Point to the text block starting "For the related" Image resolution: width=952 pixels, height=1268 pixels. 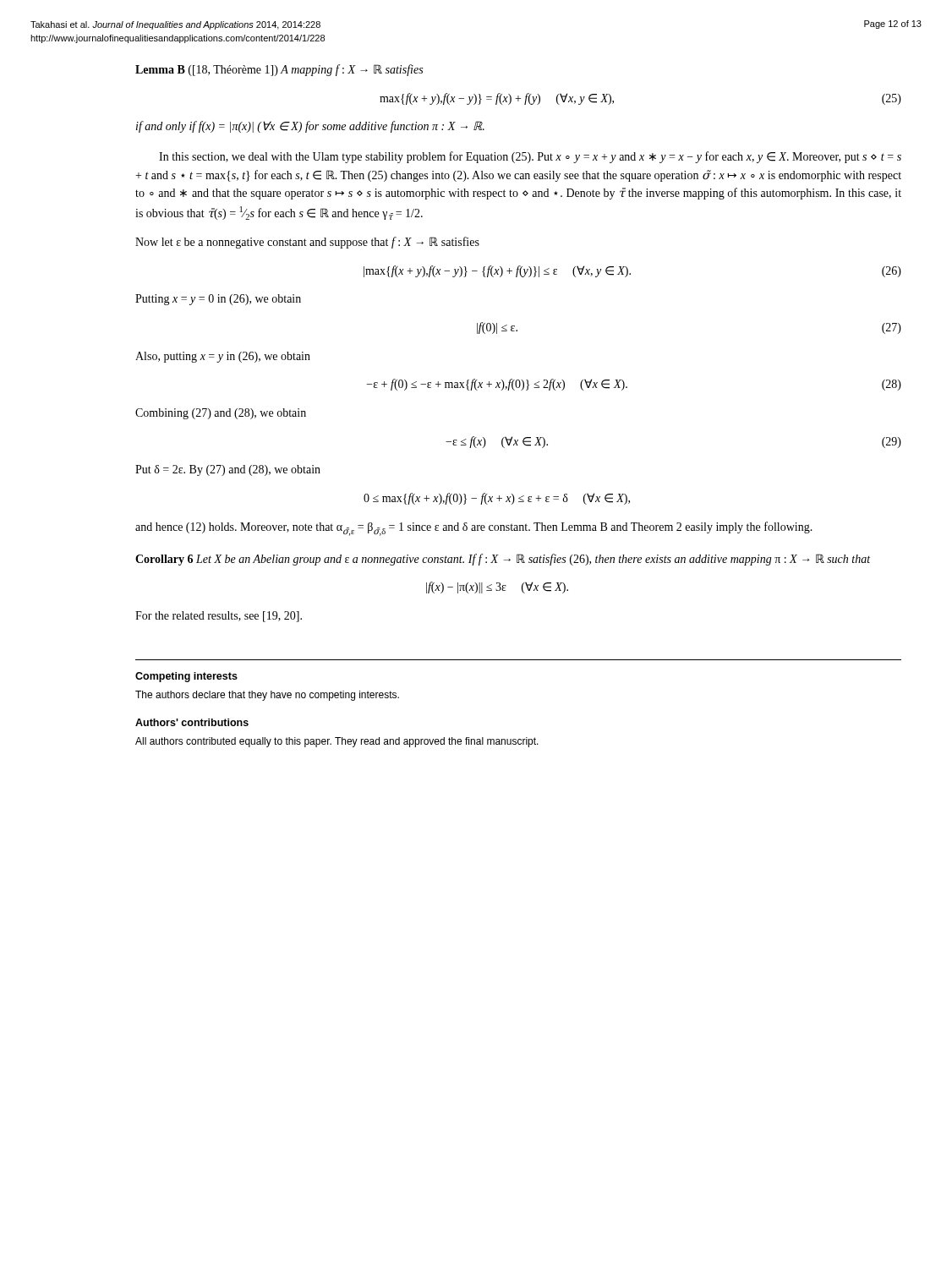(x=219, y=616)
